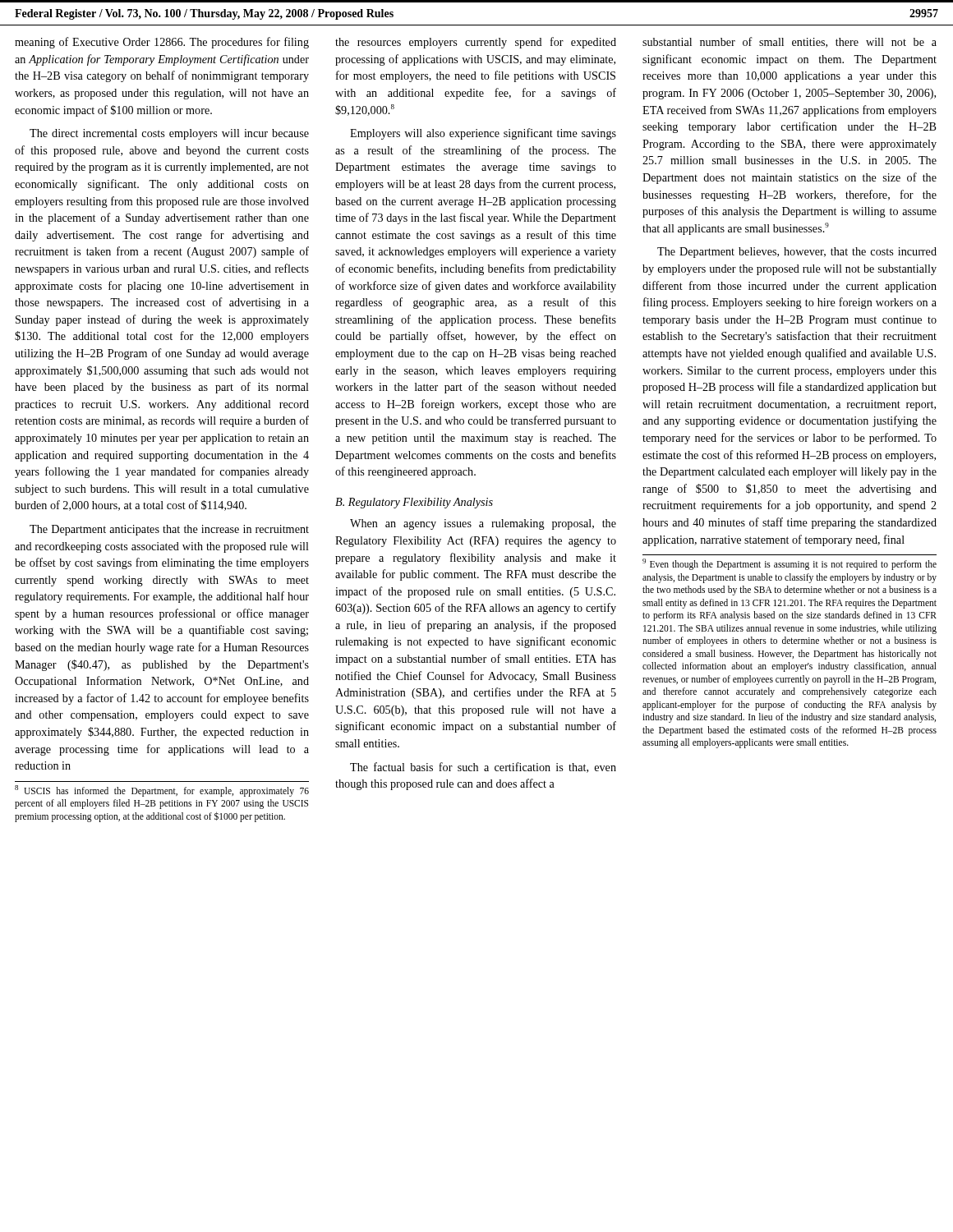Screen dimensions: 1232x953
Task: Find the text block starting "meaning of Executive Order 12866. The procedures"
Action: pyautogui.click(x=162, y=404)
